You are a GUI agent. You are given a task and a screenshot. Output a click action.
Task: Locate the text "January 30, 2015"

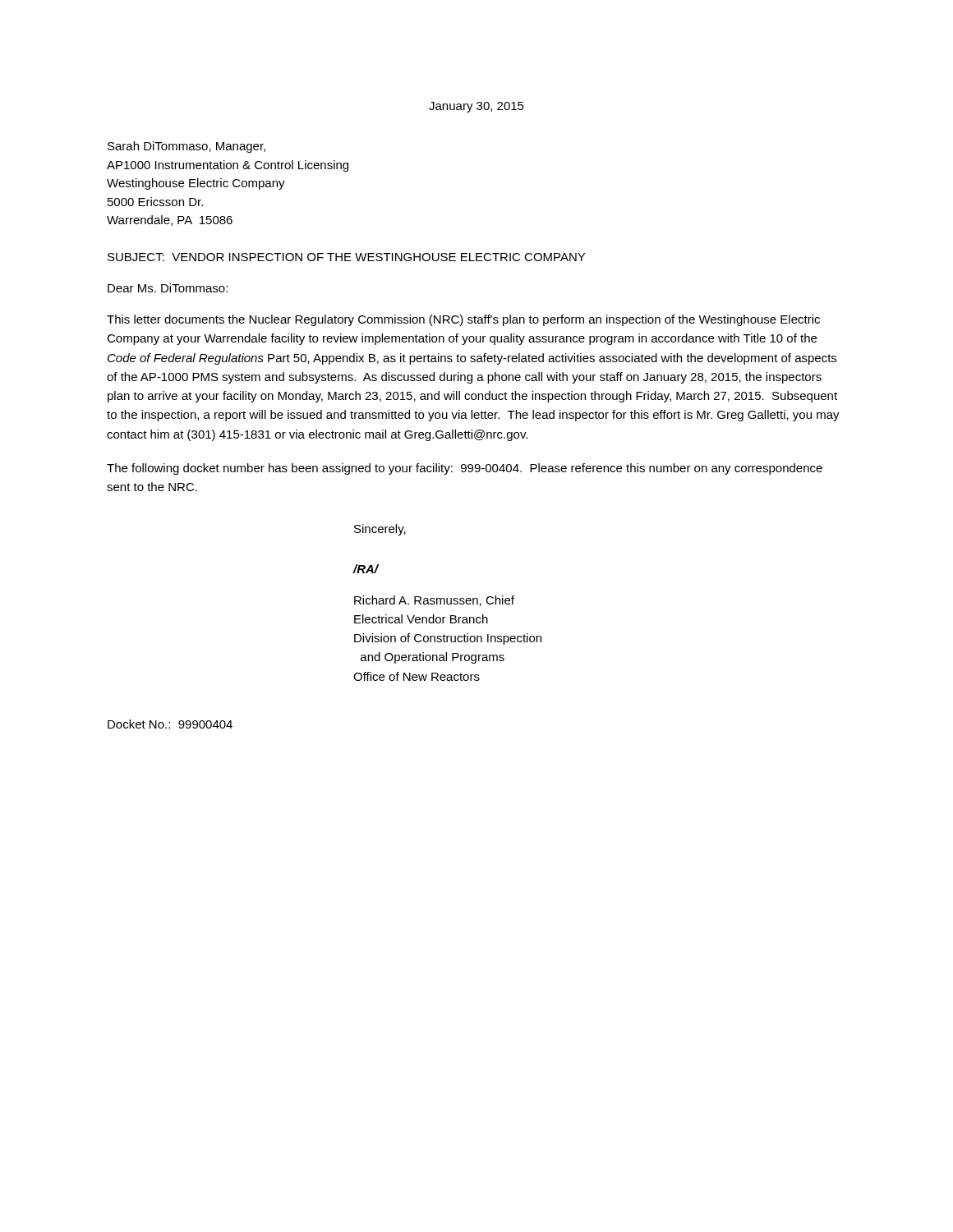(x=476, y=106)
